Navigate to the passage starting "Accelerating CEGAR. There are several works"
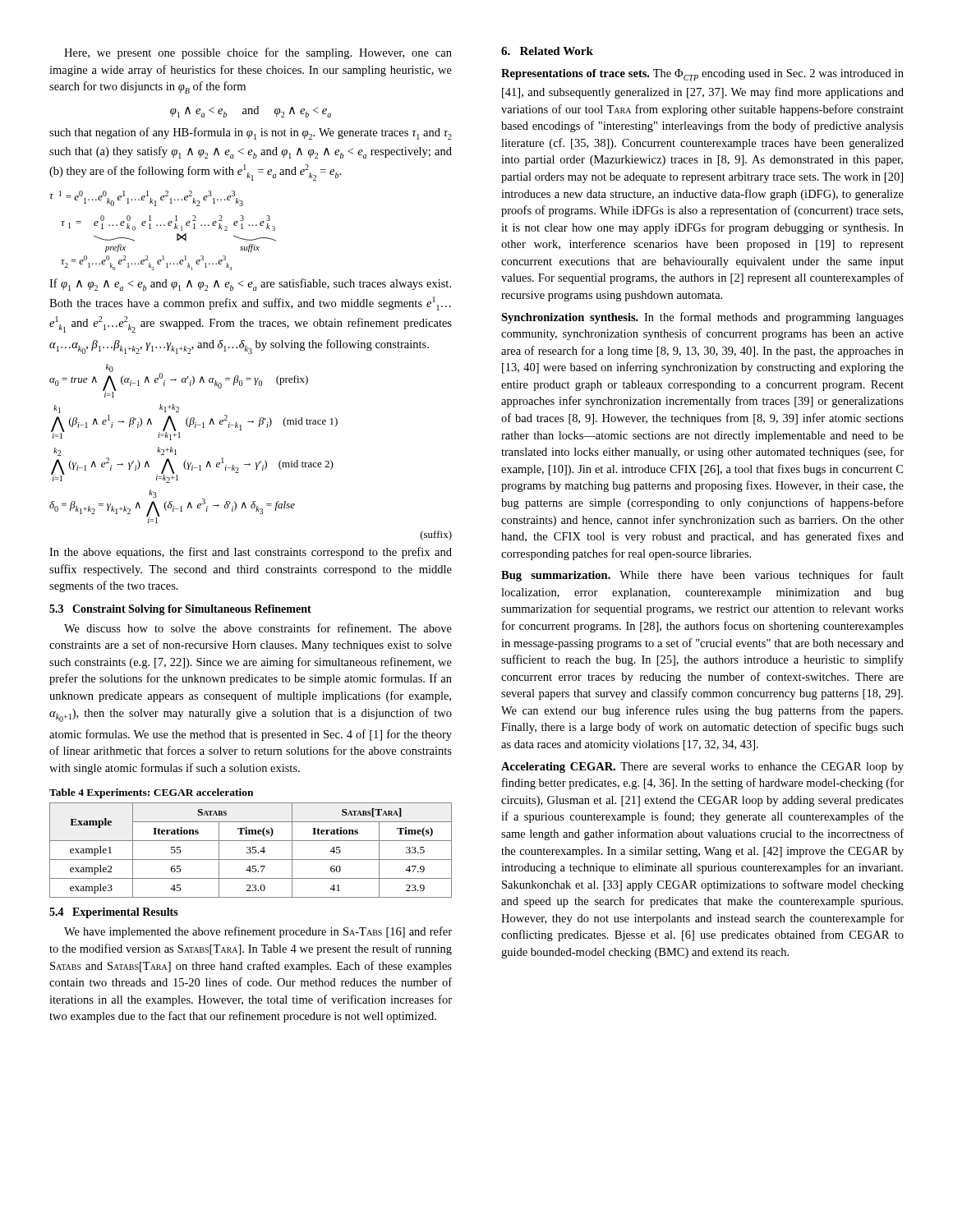The image size is (953, 1232). (702, 859)
